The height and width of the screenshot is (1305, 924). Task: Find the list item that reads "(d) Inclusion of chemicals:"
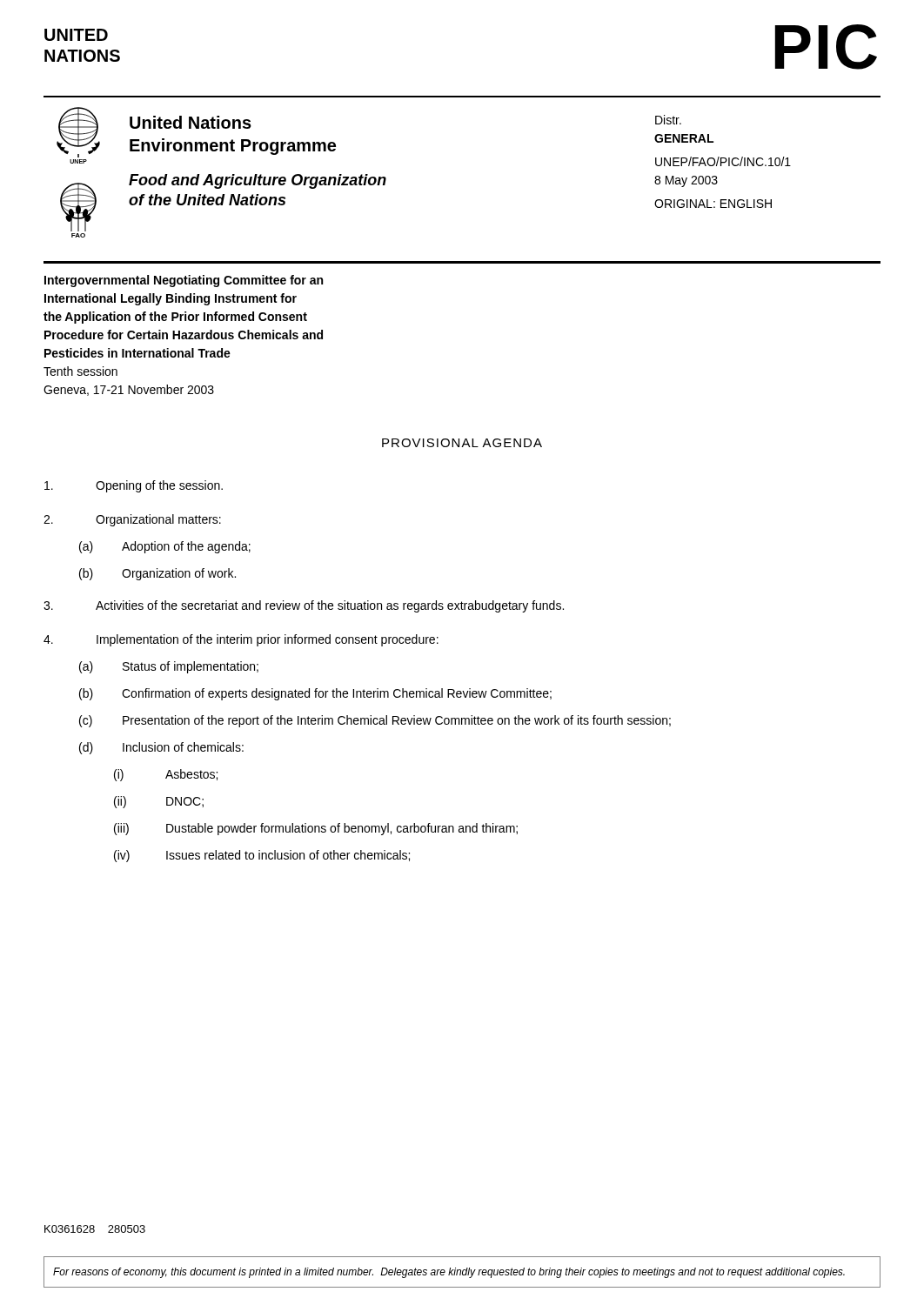(x=161, y=748)
